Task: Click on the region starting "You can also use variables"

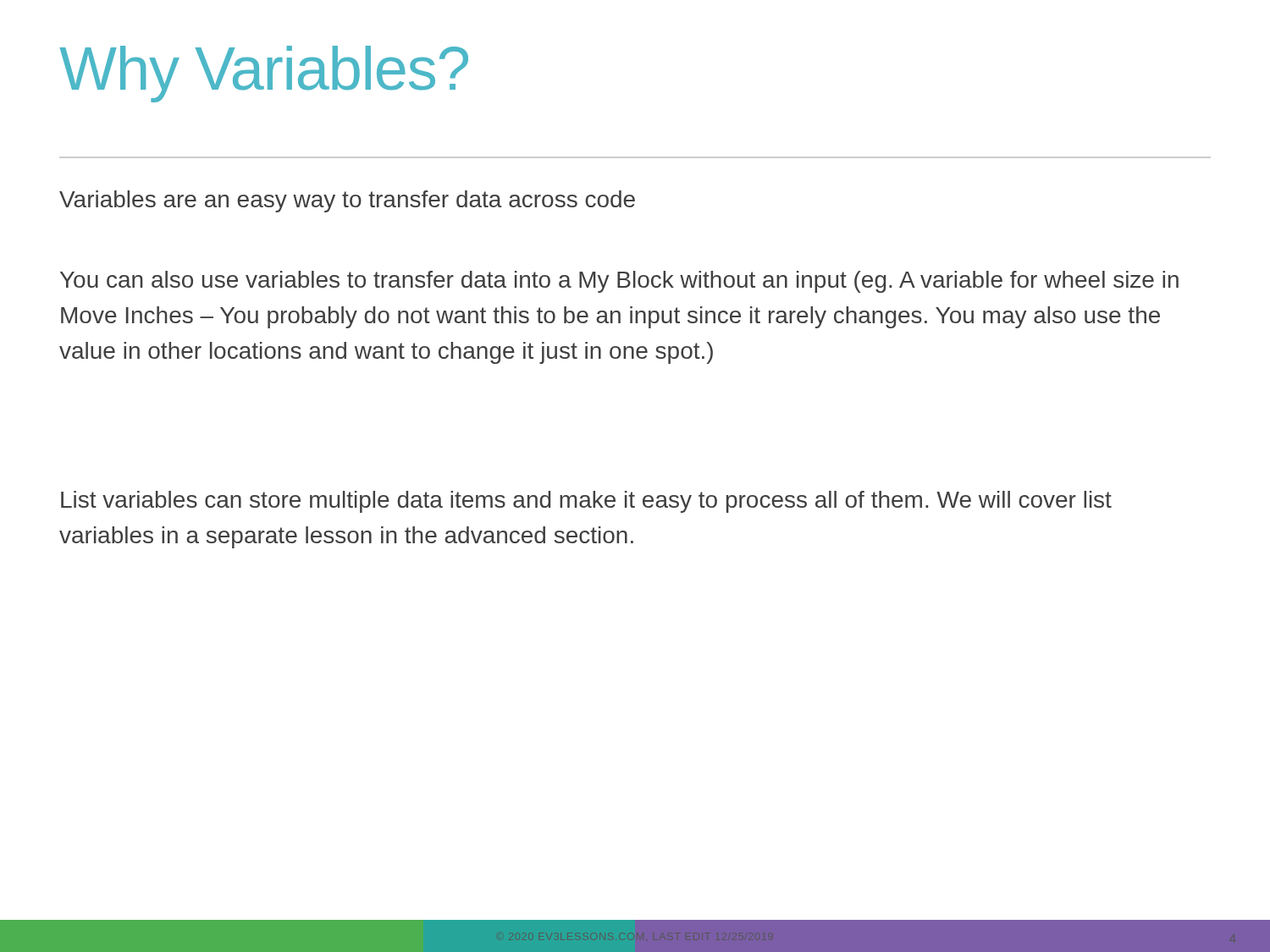Action: (x=620, y=315)
